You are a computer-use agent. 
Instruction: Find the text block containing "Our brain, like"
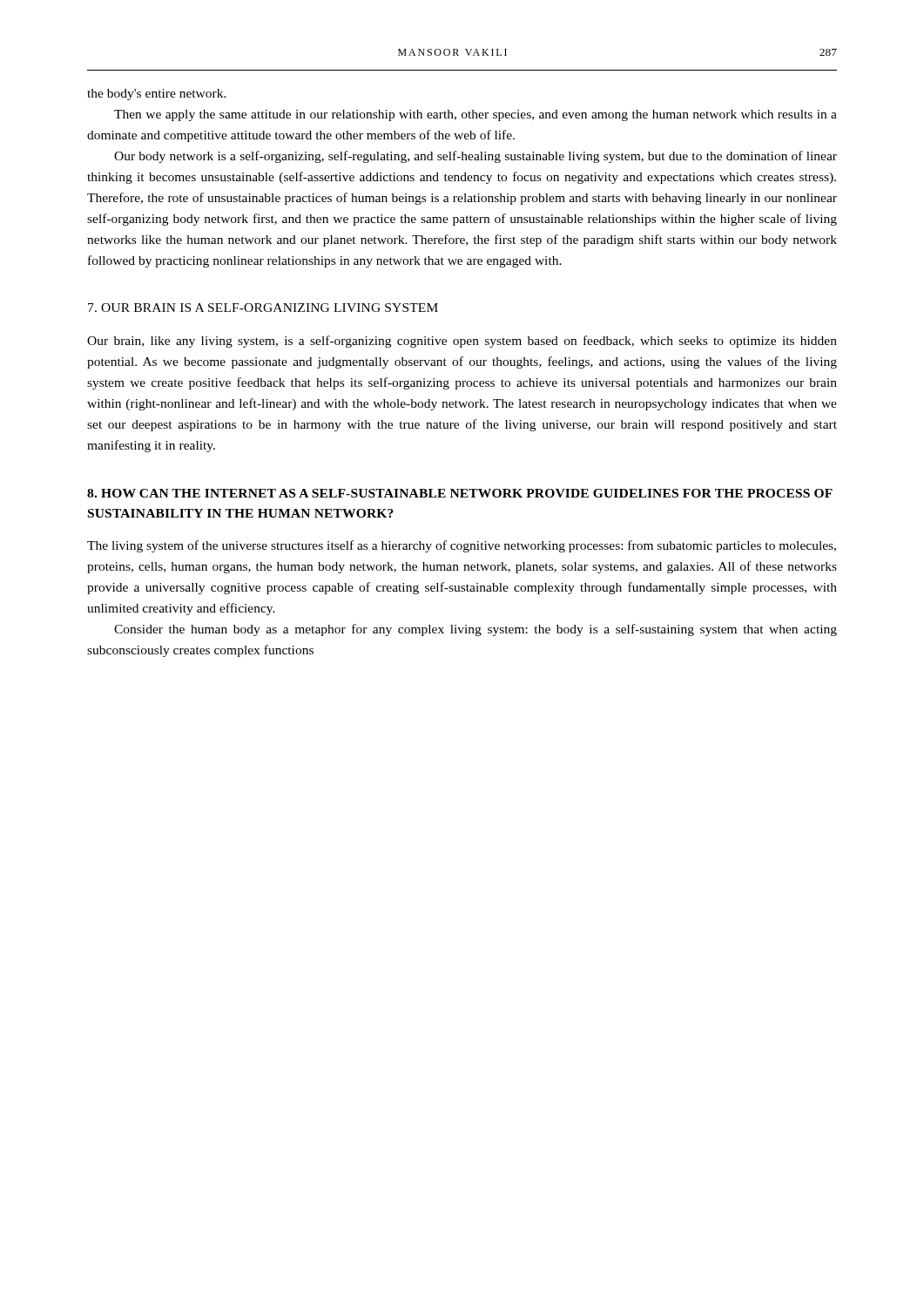(x=462, y=393)
